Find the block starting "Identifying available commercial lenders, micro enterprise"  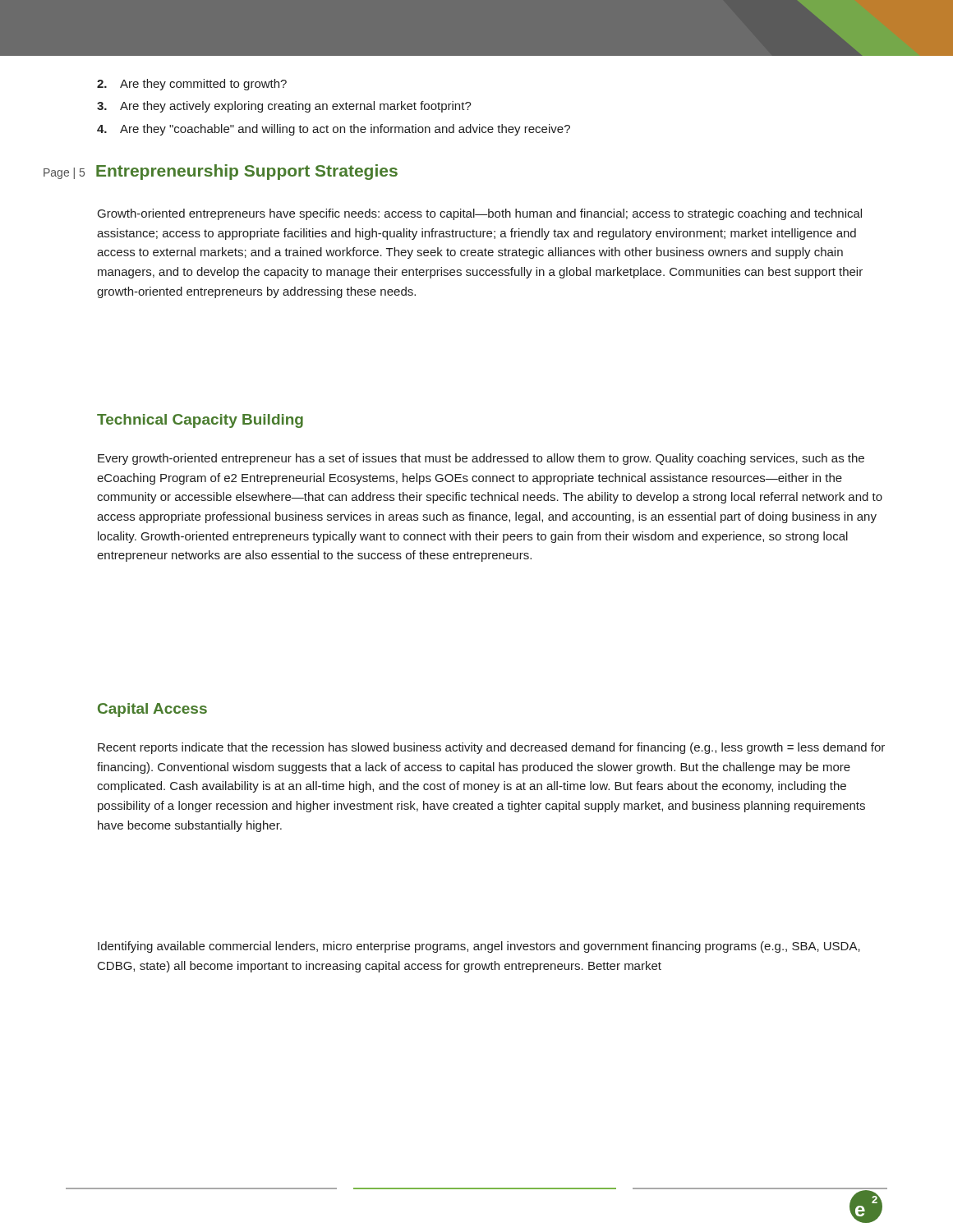point(479,955)
